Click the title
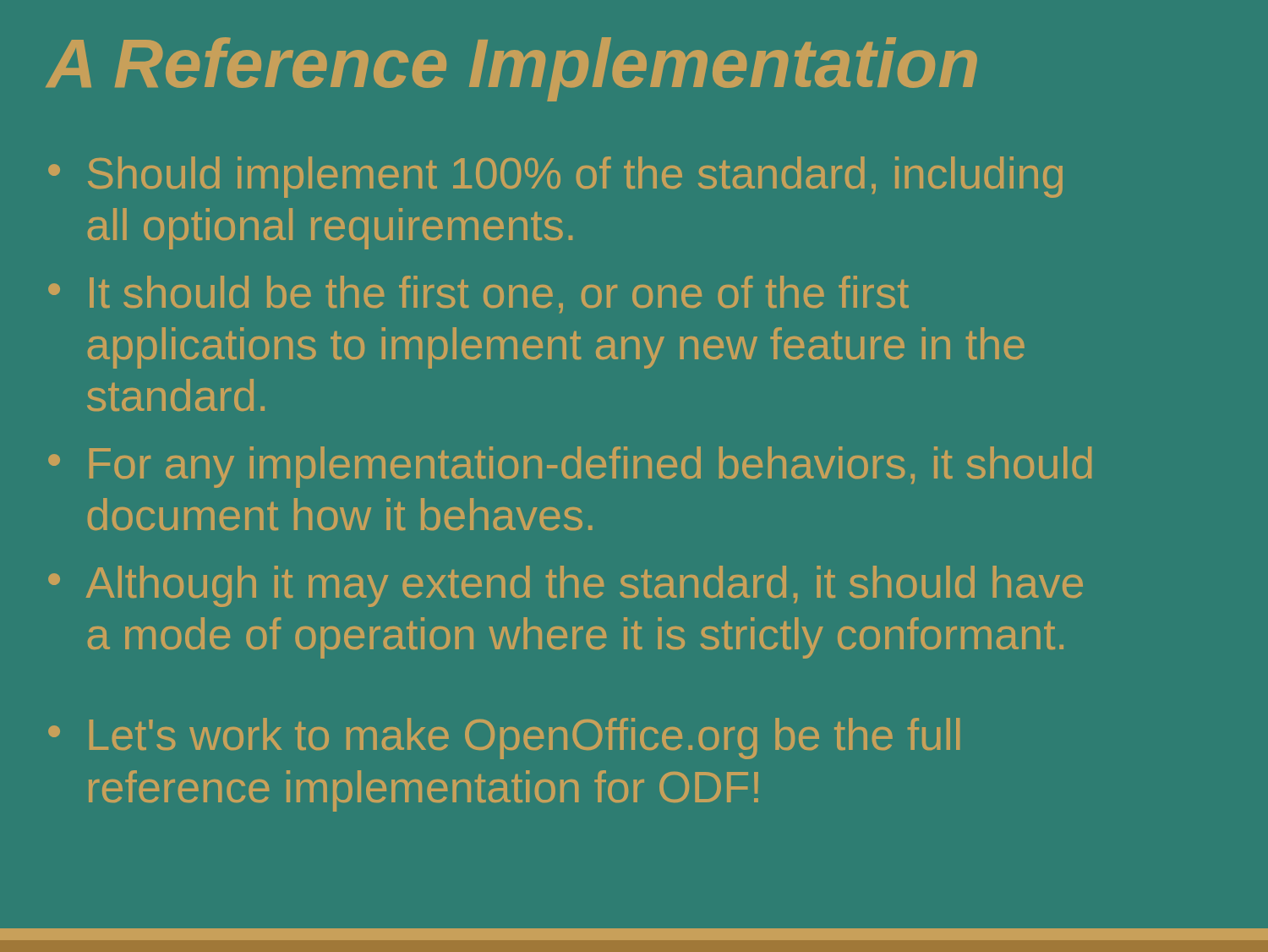The image size is (1268, 952). pyautogui.click(x=634, y=63)
